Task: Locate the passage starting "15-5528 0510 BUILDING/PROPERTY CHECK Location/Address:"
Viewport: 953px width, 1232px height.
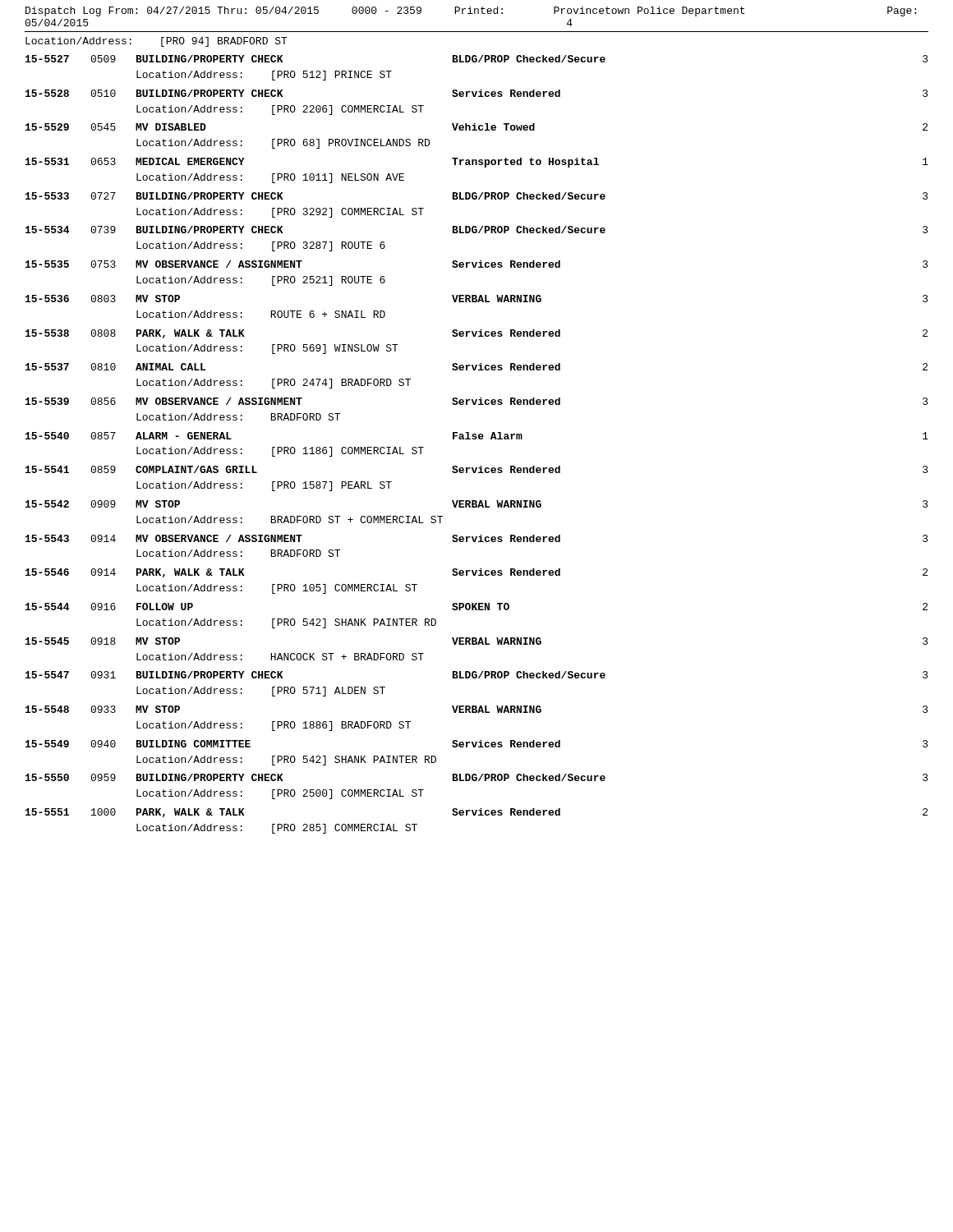Action: 476,102
